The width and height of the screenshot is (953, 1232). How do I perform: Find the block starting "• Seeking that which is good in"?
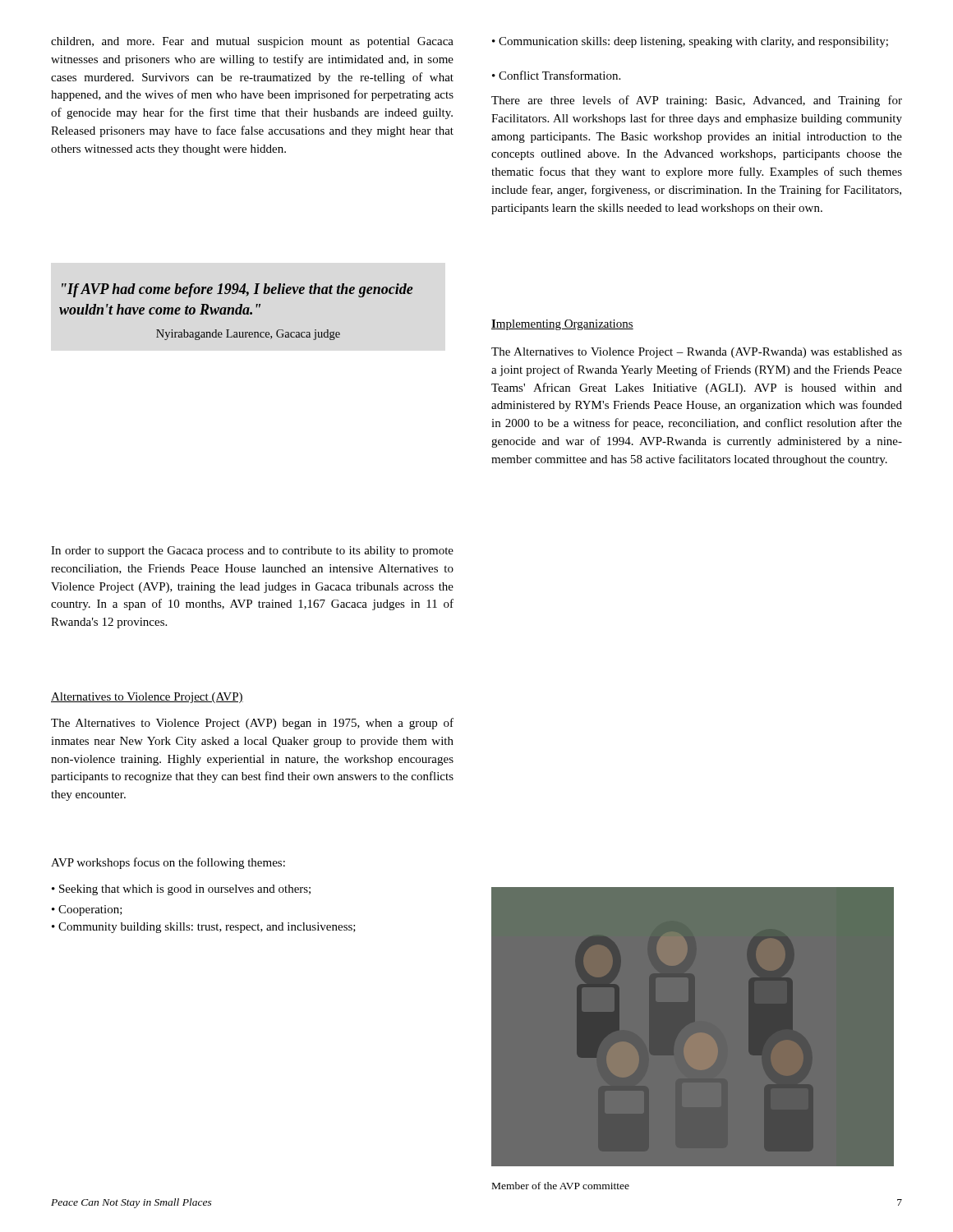252,889
